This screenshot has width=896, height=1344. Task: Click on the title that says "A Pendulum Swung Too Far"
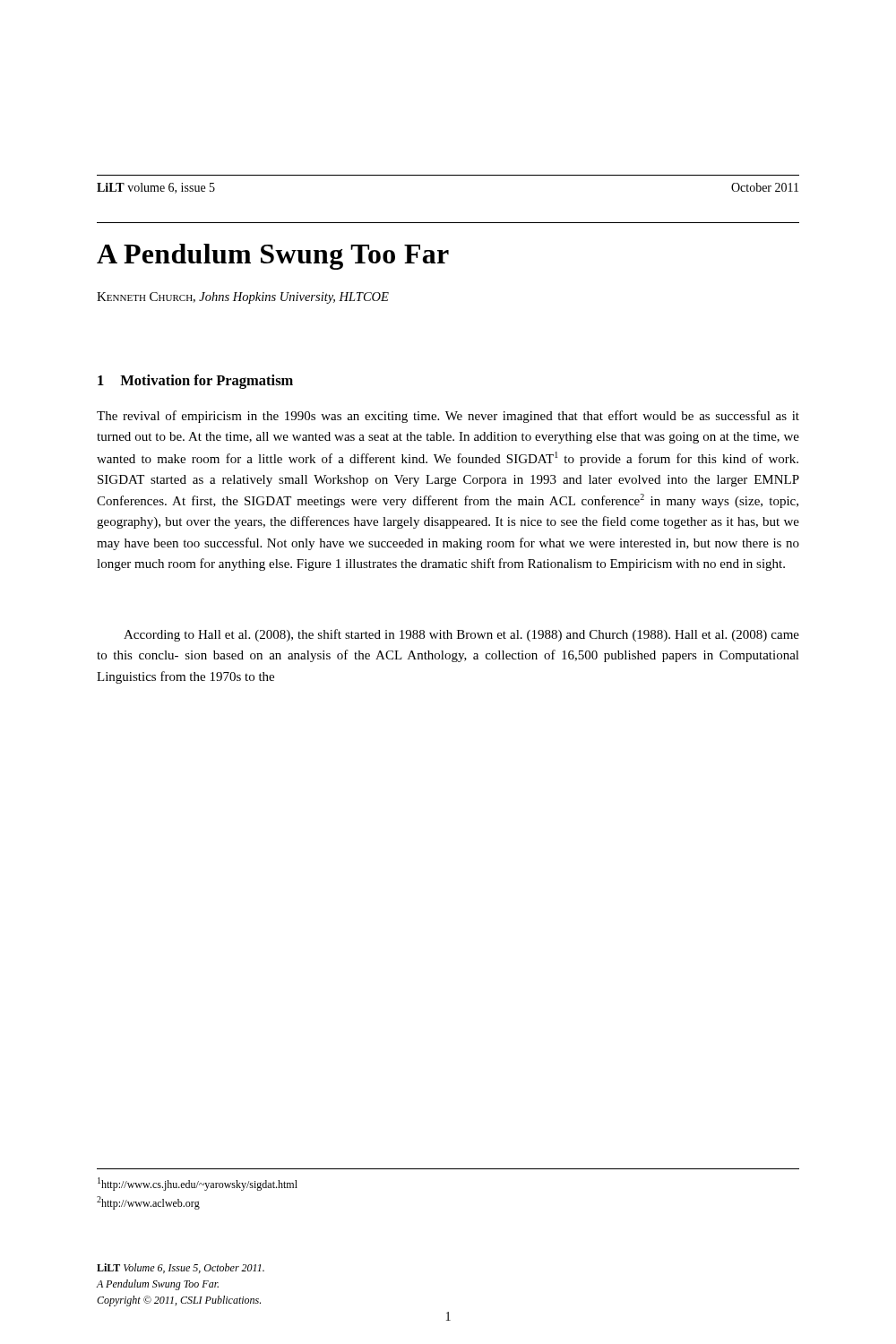point(448,254)
